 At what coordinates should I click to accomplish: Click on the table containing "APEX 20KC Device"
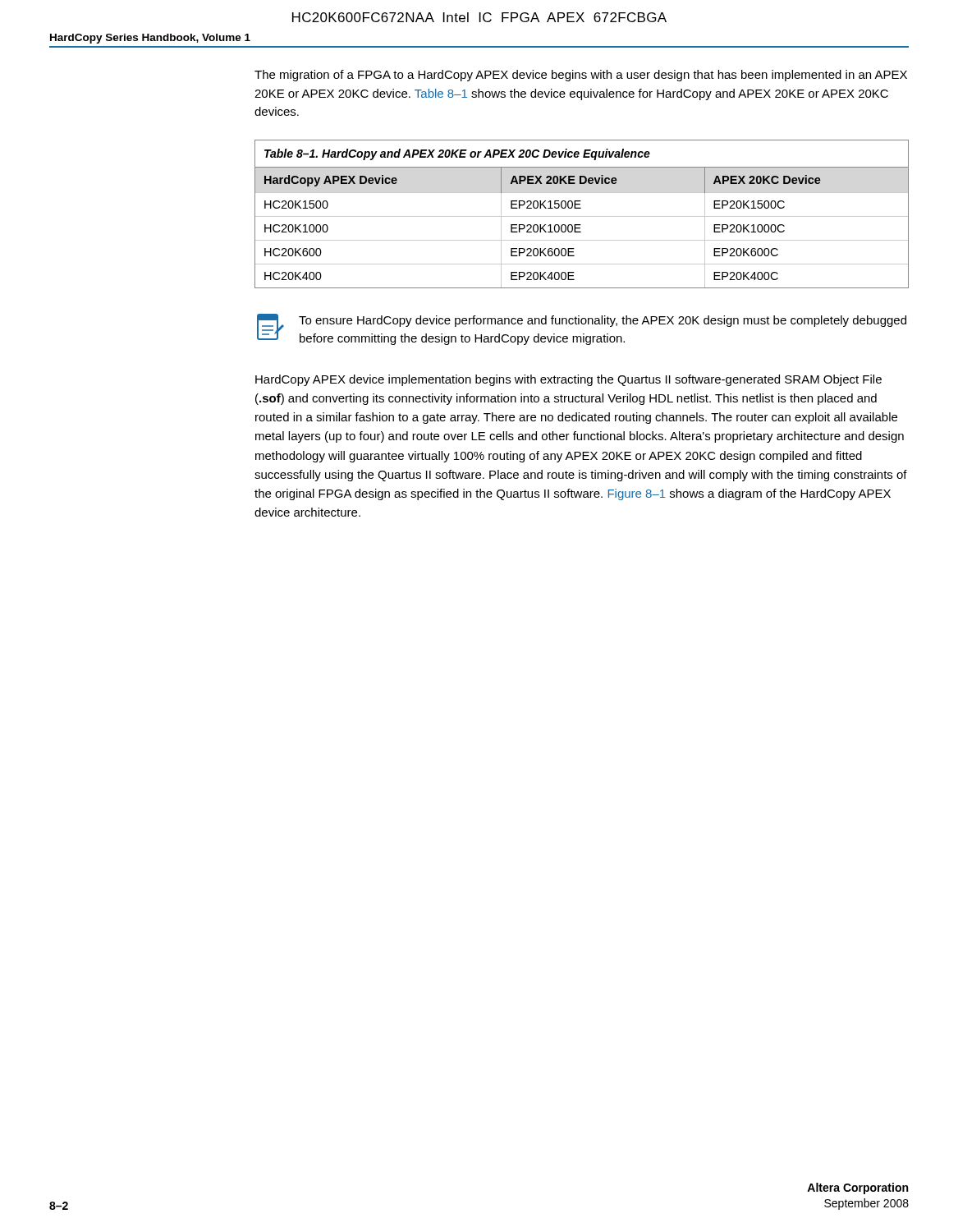coord(582,214)
